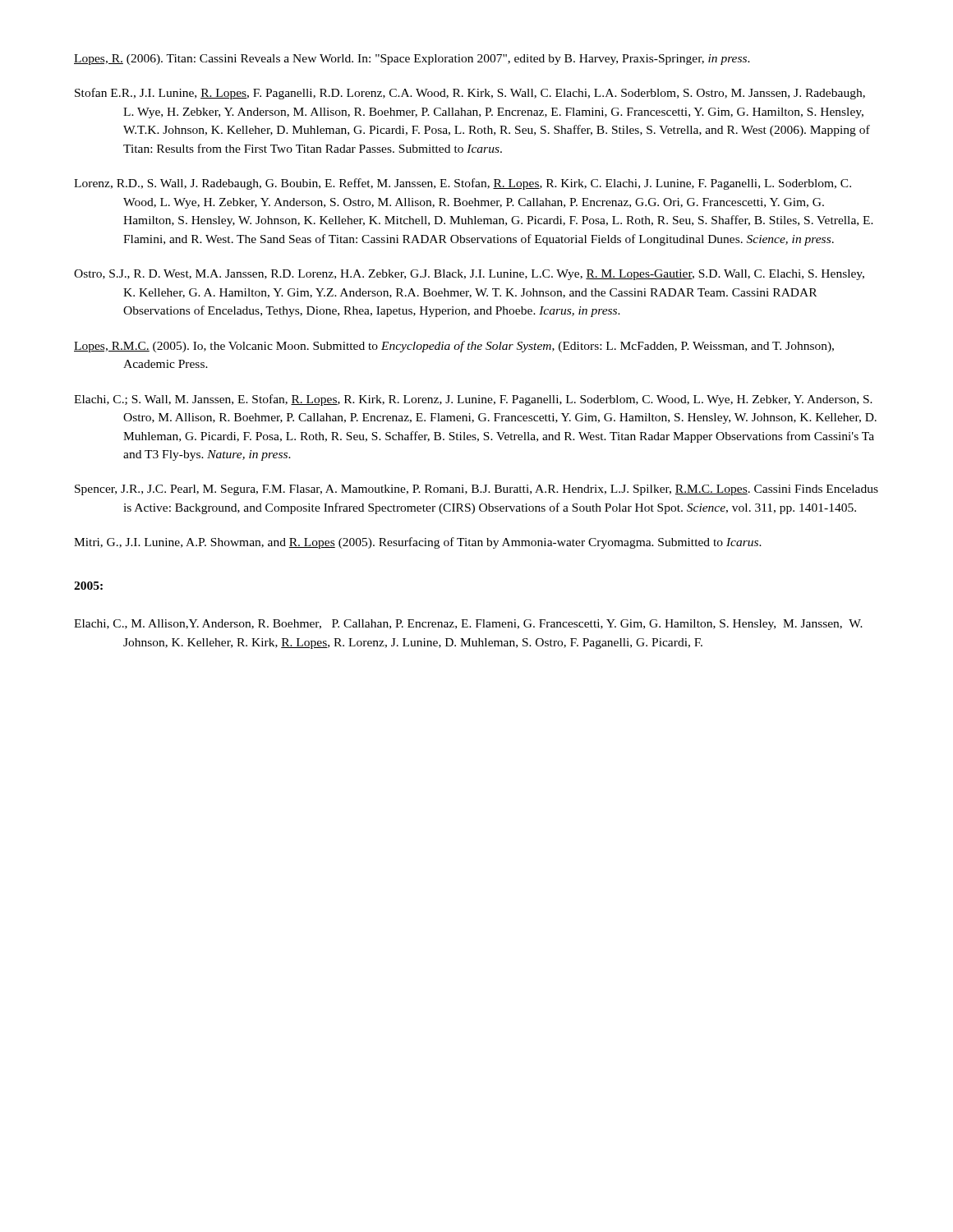Locate the text starting "Ostro, S.J., R. D. West, M.A."
Viewport: 953px width, 1232px height.
click(469, 292)
